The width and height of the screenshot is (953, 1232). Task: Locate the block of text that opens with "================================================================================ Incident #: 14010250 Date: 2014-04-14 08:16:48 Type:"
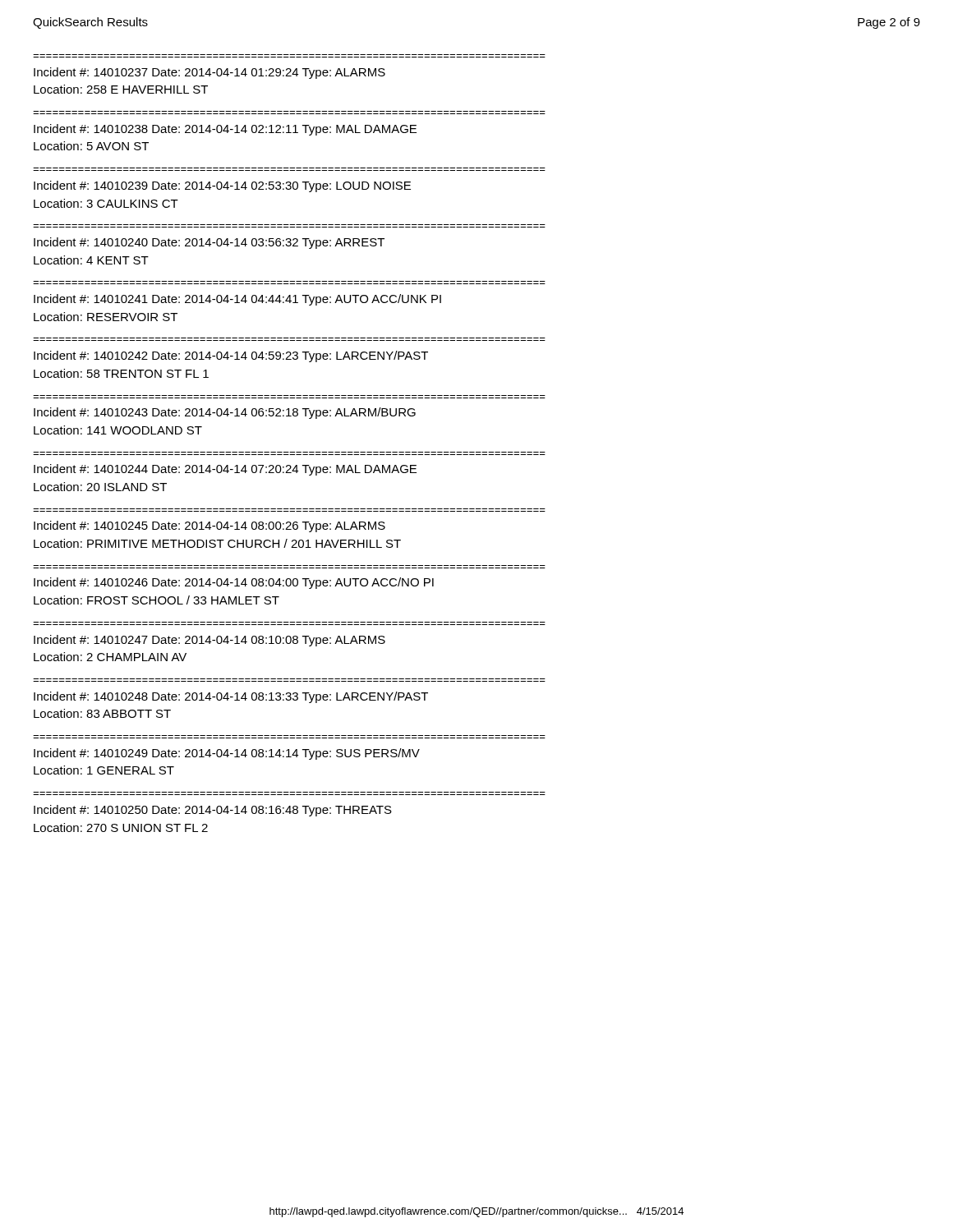(x=213, y=811)
